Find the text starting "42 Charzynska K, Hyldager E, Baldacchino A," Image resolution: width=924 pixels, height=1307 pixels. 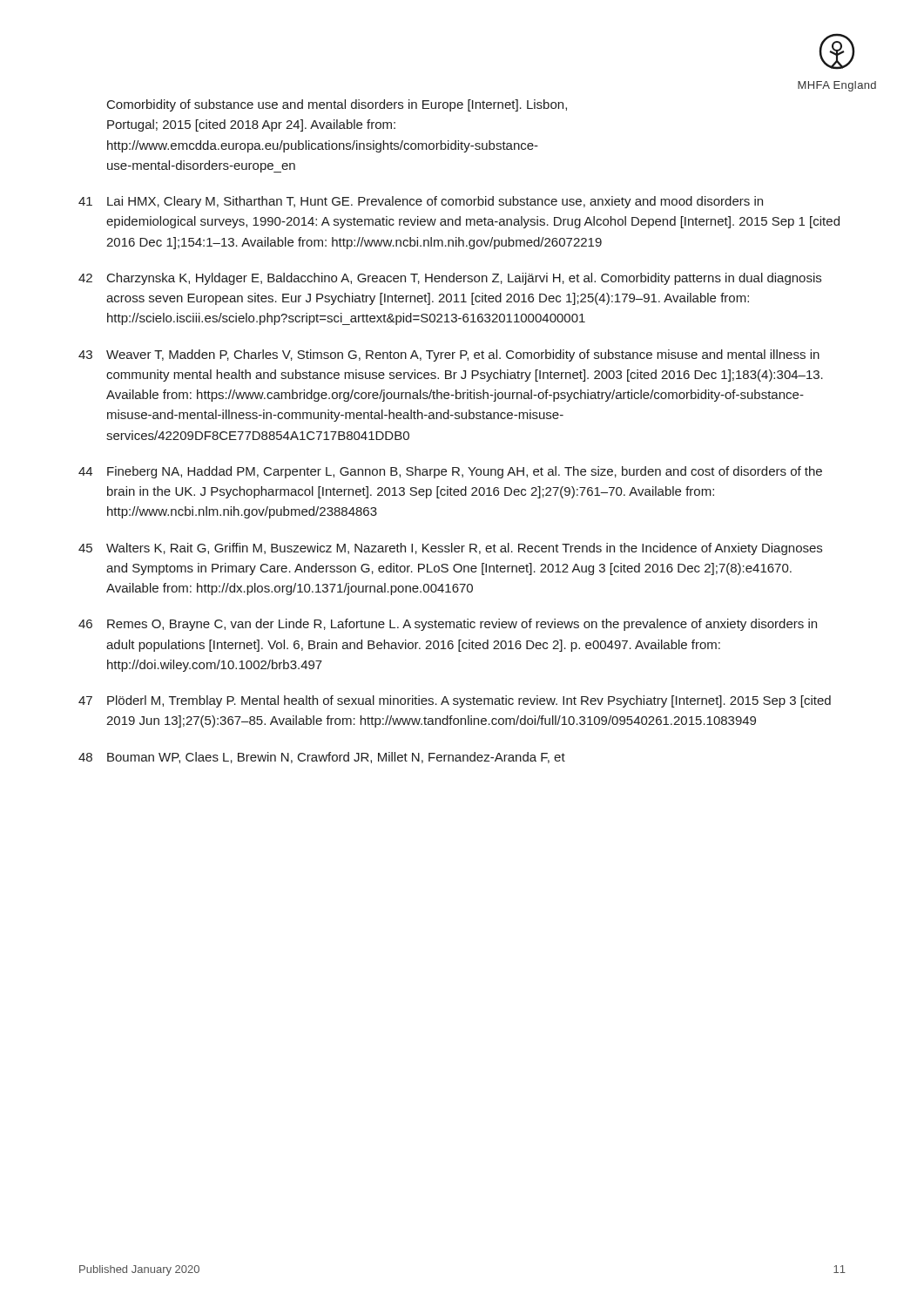[x=462, y=298]
